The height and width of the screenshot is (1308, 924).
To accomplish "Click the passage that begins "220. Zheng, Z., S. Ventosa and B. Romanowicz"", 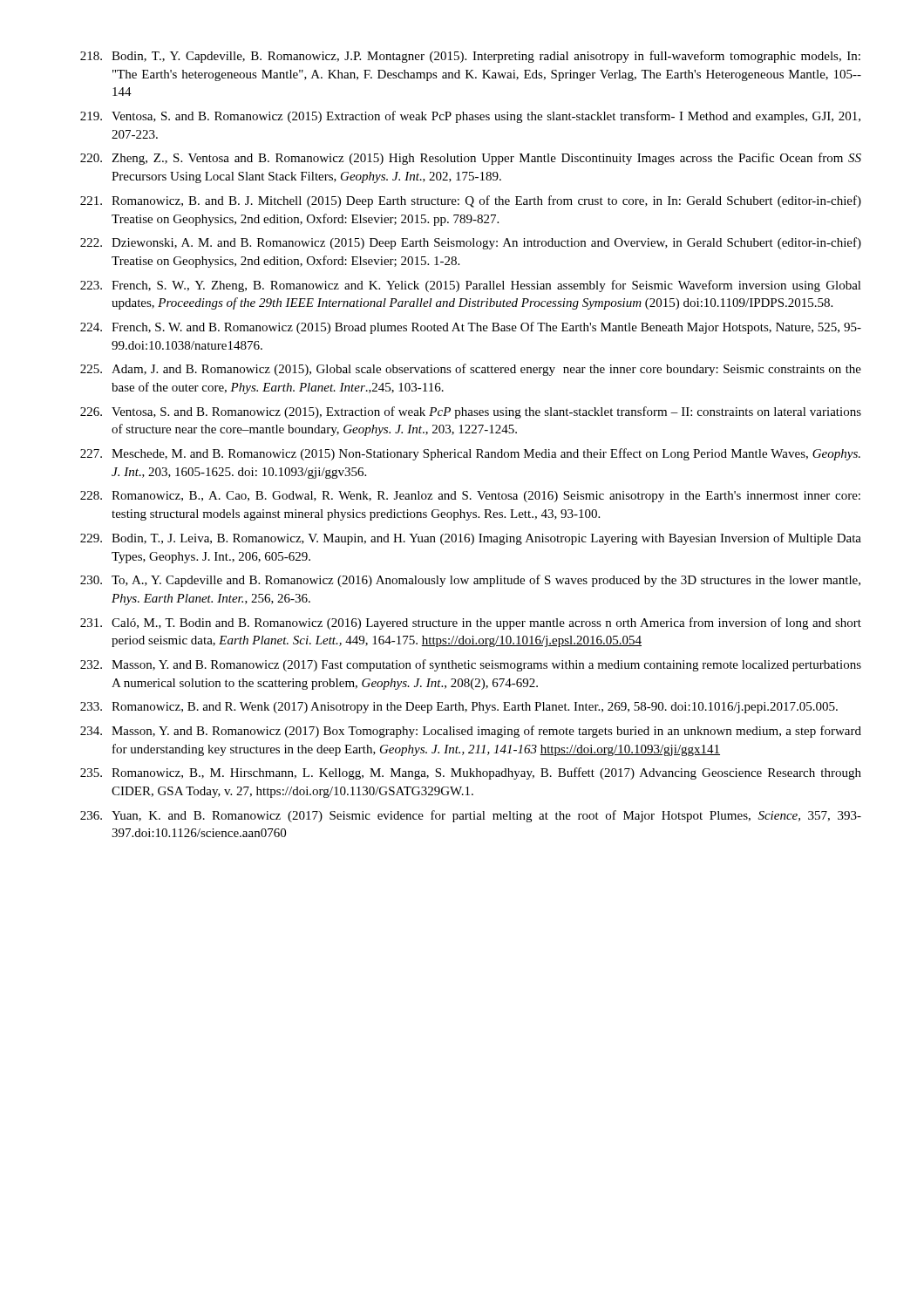I will click(462, 168).
